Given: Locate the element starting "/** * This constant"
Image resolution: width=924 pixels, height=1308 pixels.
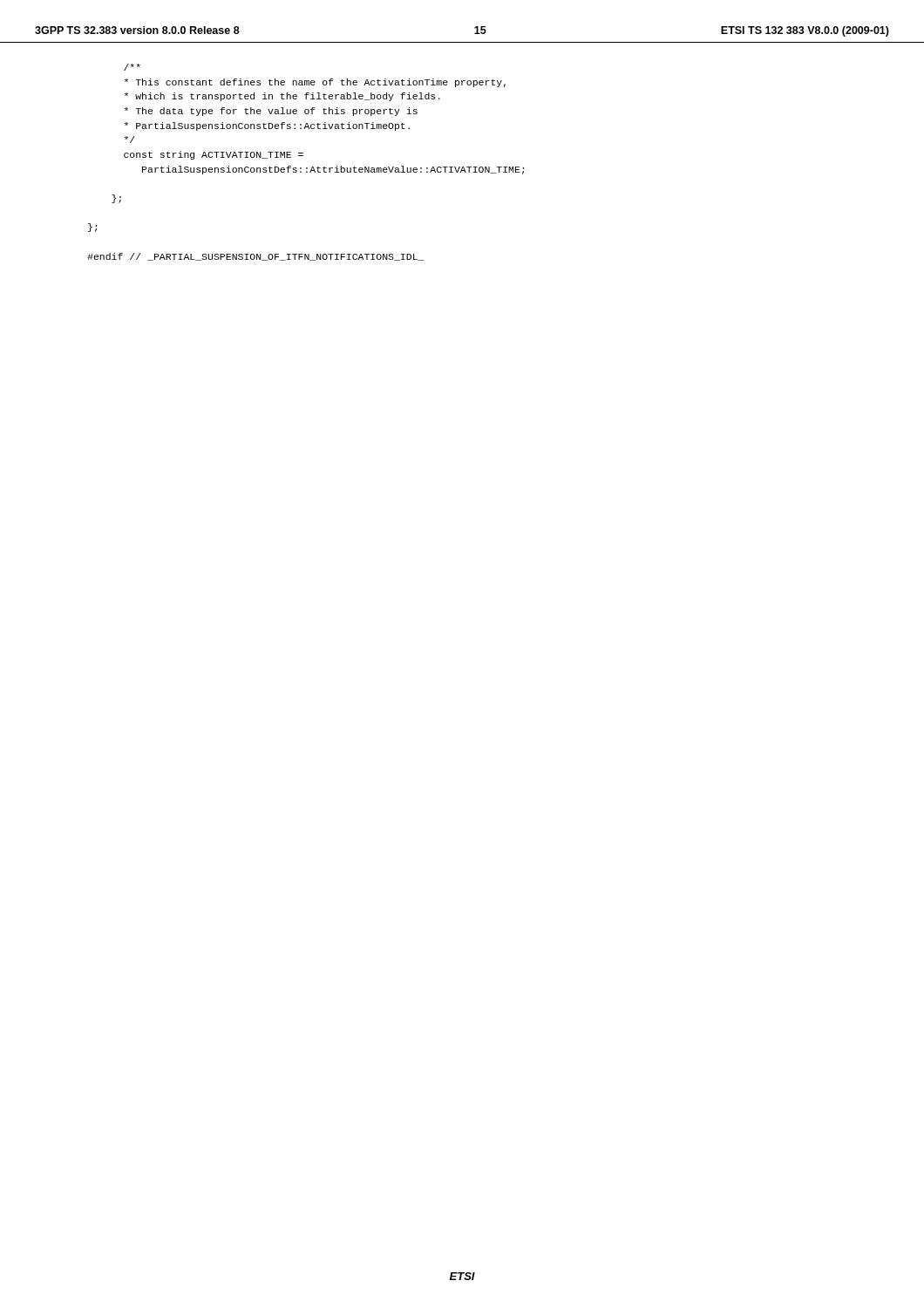Looking at the screenshot, I should (x=307, y=162).
